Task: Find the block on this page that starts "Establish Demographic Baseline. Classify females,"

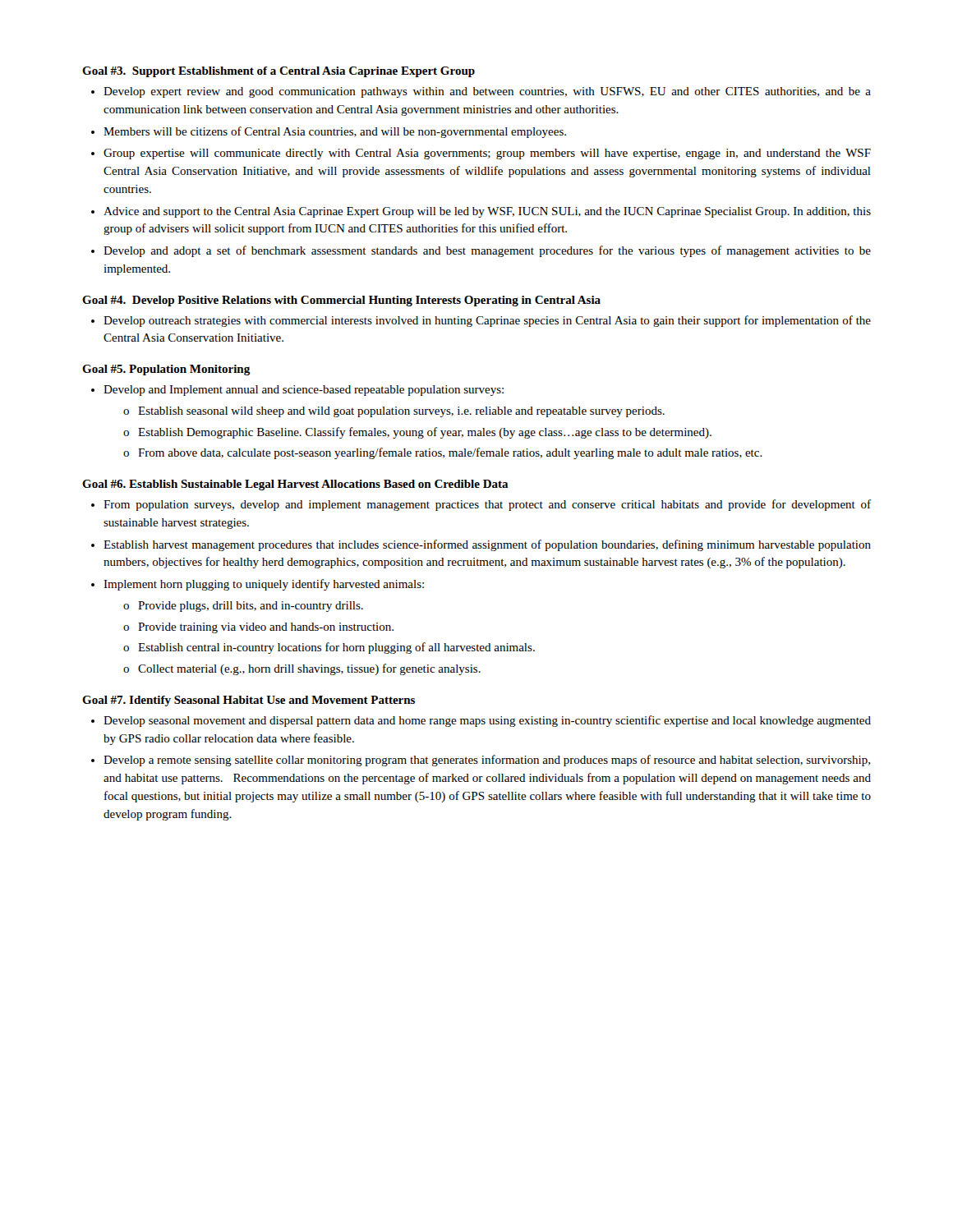Action: click(x=425, y=432)
